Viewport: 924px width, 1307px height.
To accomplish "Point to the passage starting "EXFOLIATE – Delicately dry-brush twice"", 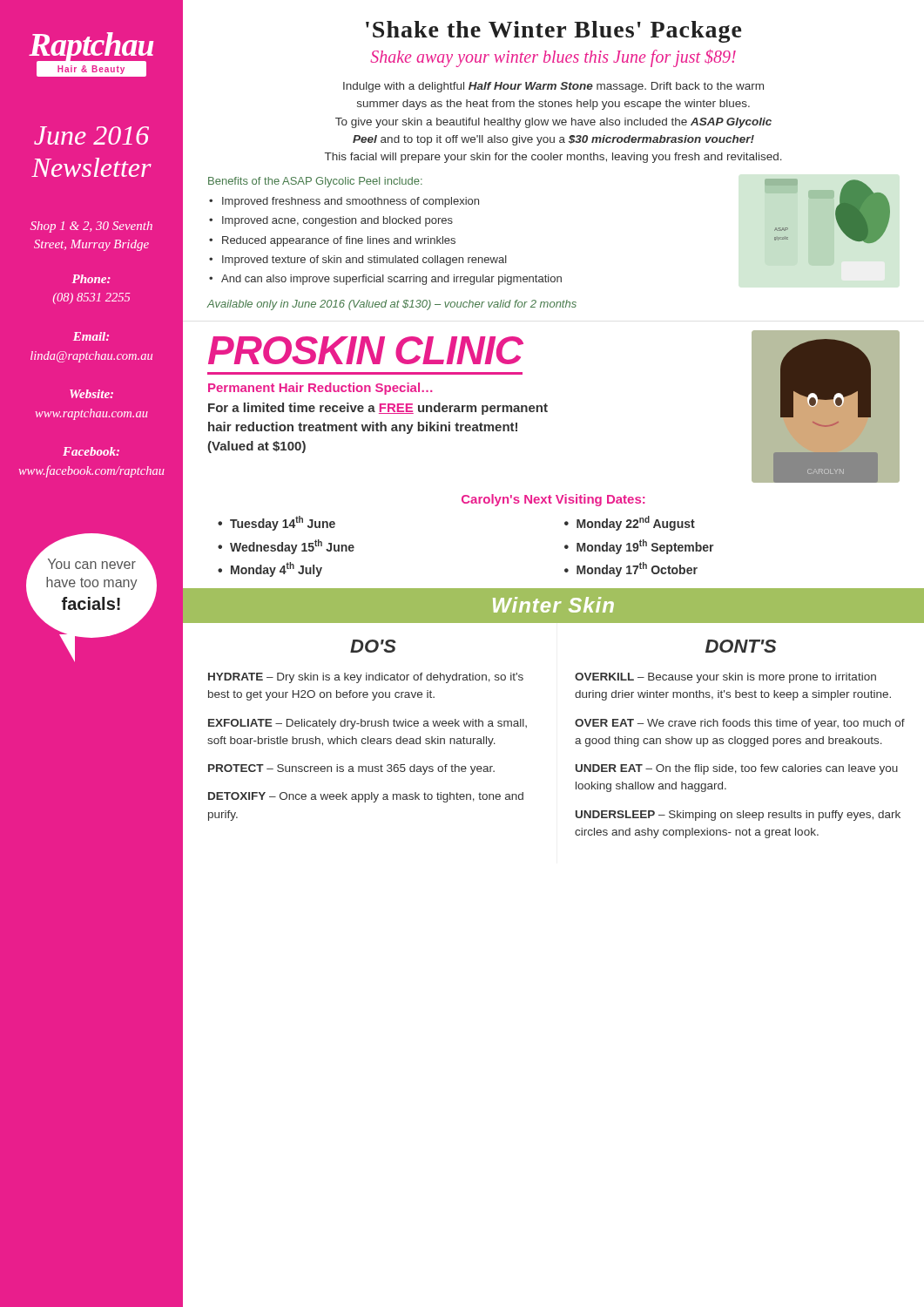I will coord(368,731).
